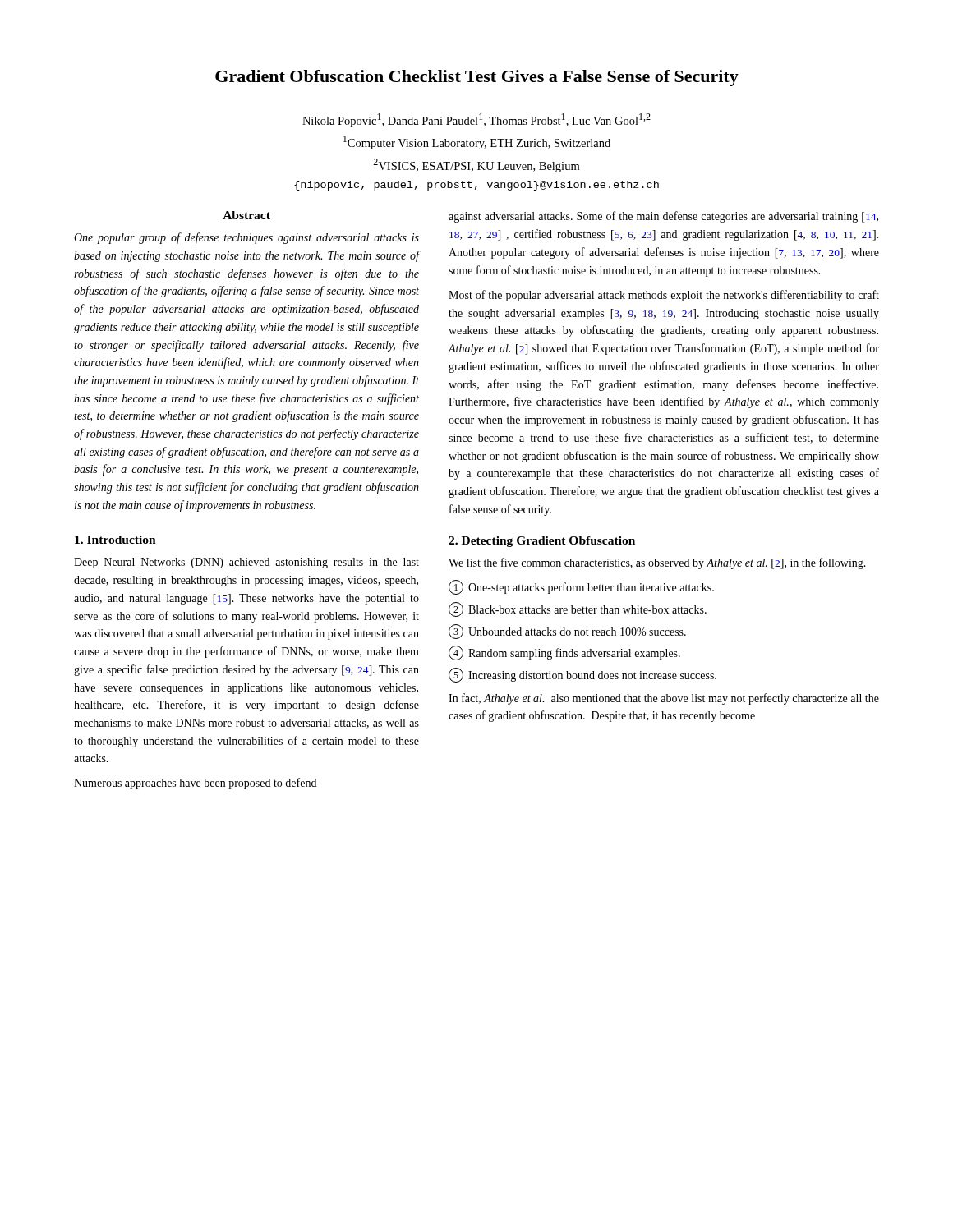Locate the section header with the text "2. Detecting Gradient Obfuscation"
Viewport: 953px width, 1232px height.
pyautogui.click(x=542, y=540)
